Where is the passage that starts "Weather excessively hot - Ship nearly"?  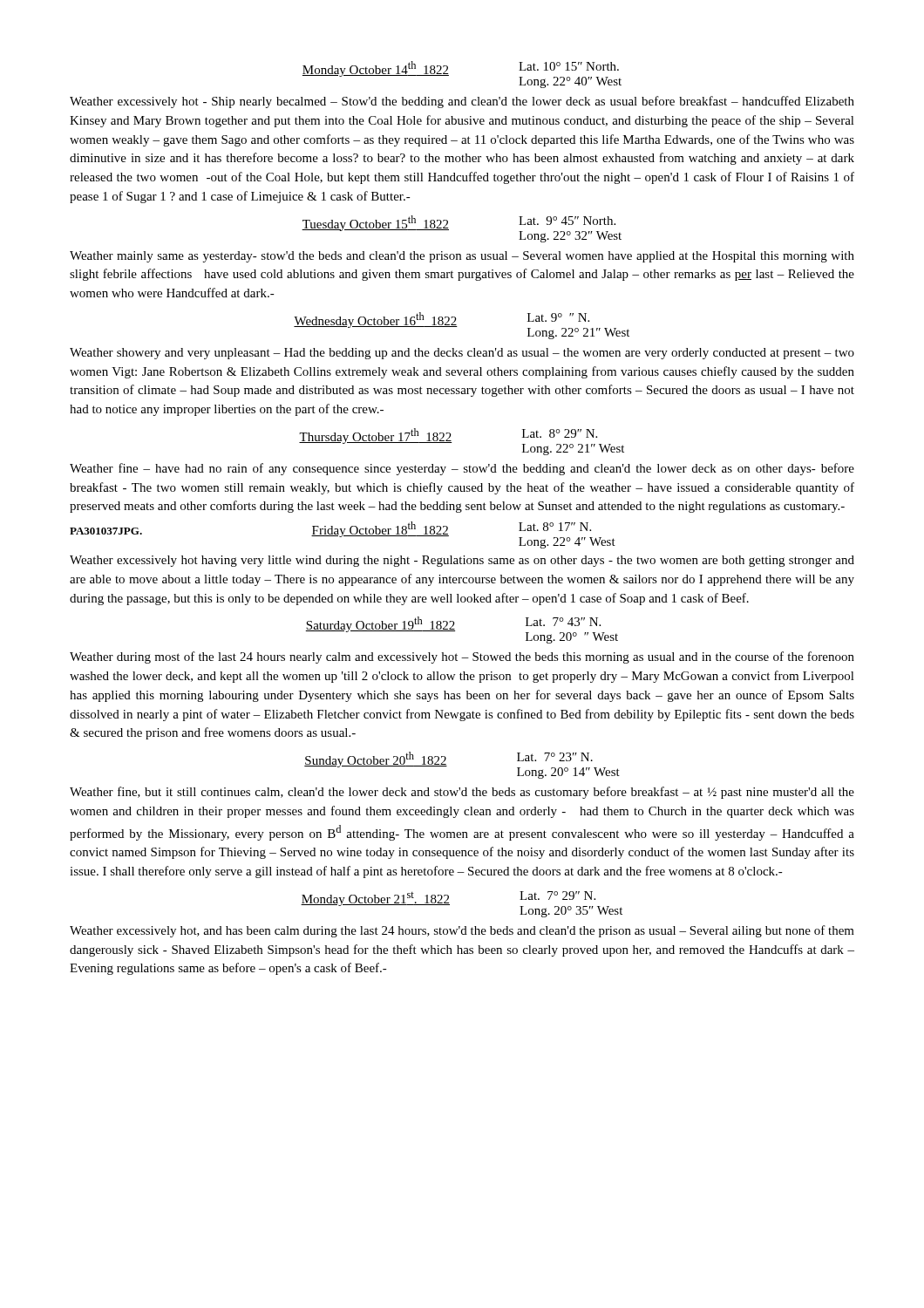pos(462,149)
